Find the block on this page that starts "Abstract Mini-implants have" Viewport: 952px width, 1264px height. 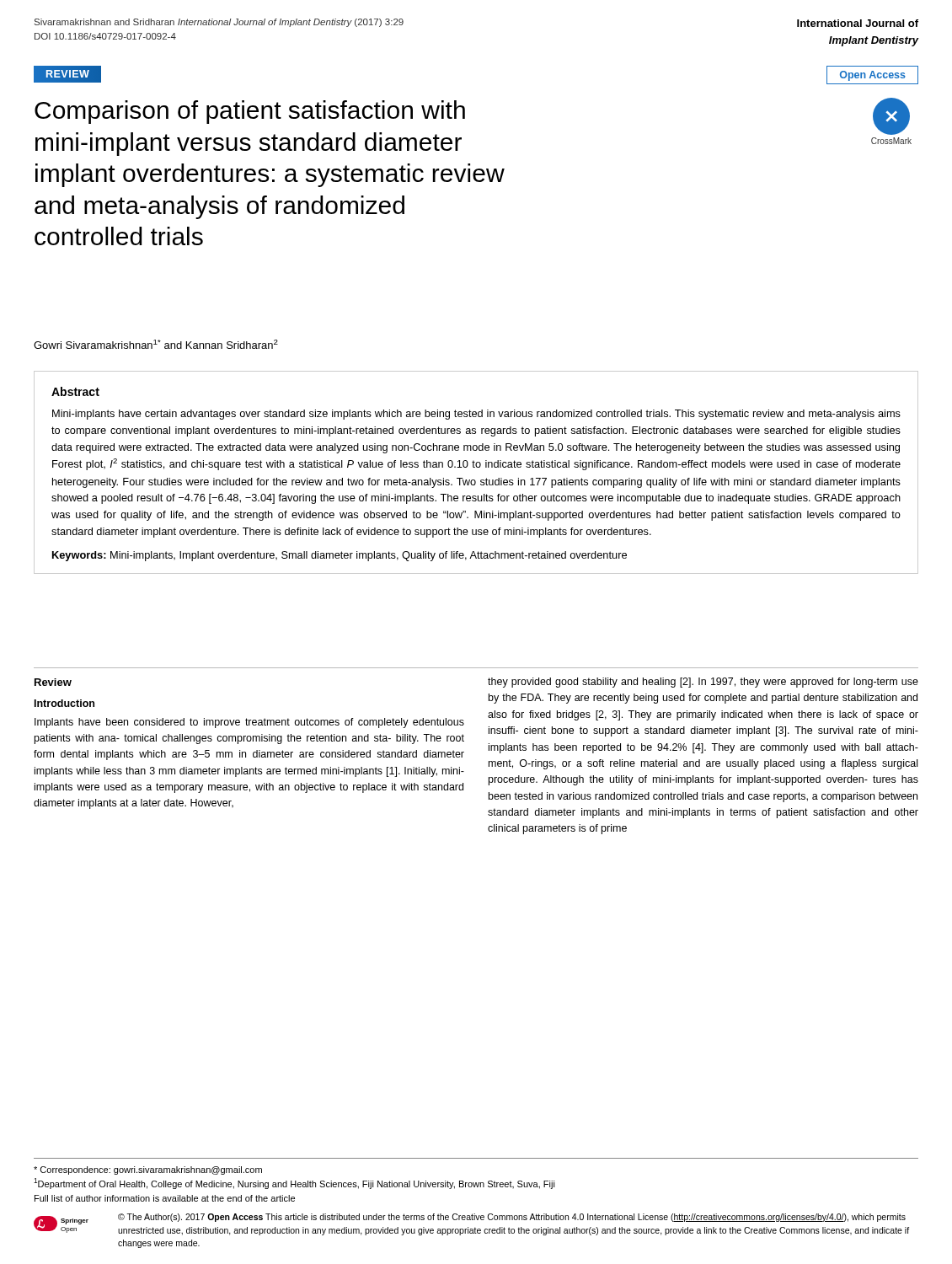(x=476, y=473)
